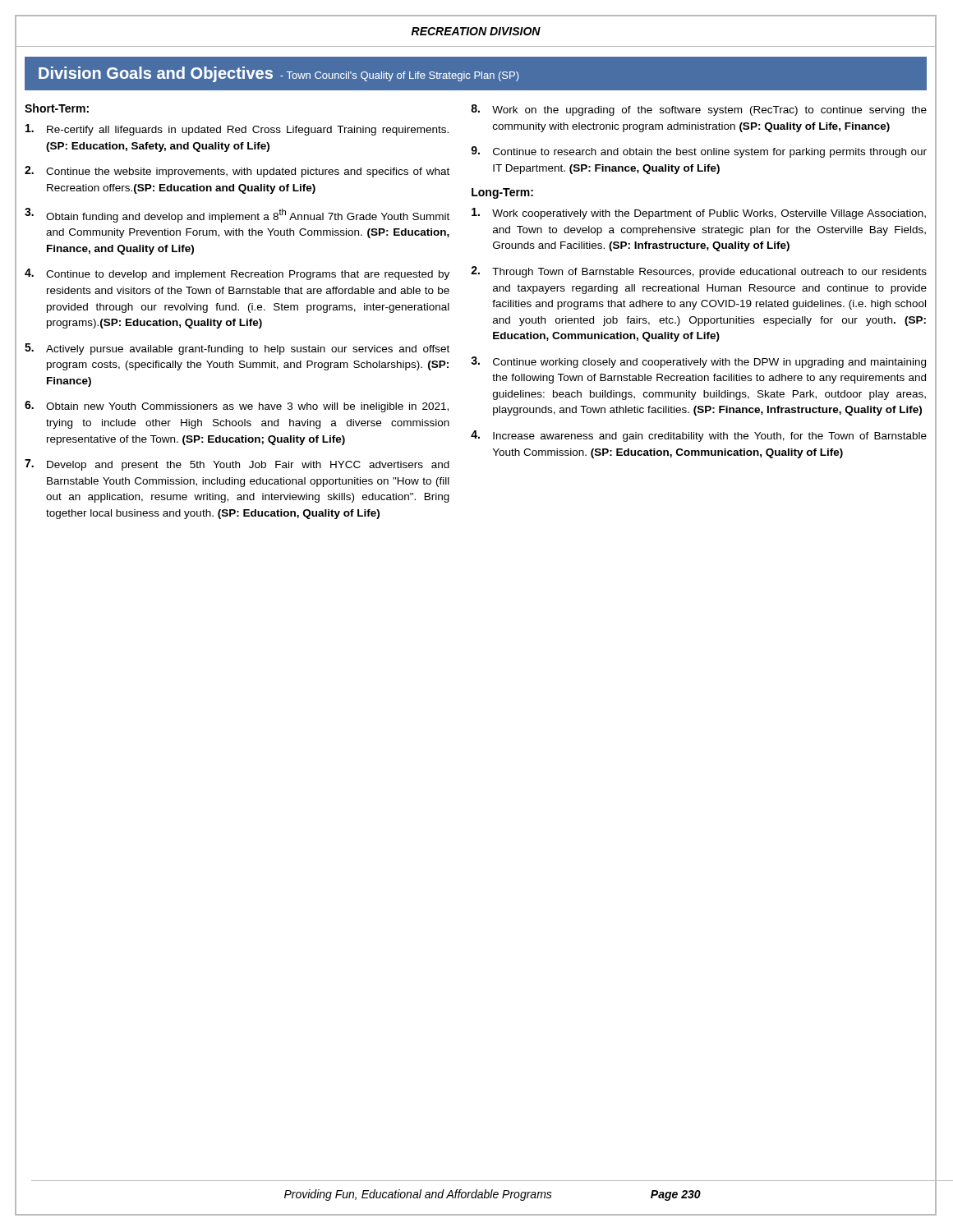Click on the element starting "8. Work on the upgrading"
The image size is (953, 1232).
699,118
